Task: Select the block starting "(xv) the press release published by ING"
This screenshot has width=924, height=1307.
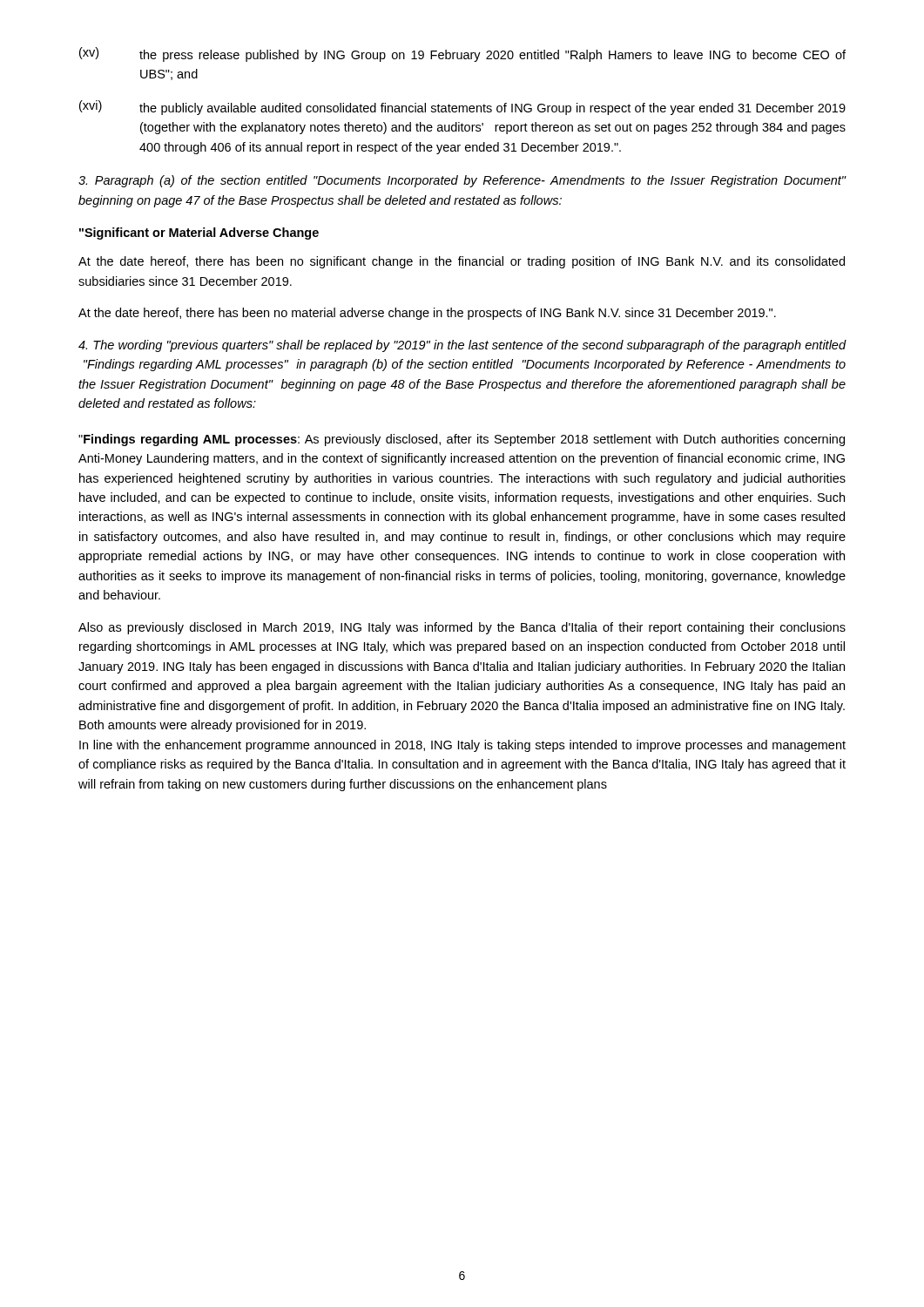Action: [x=462, y=65]
